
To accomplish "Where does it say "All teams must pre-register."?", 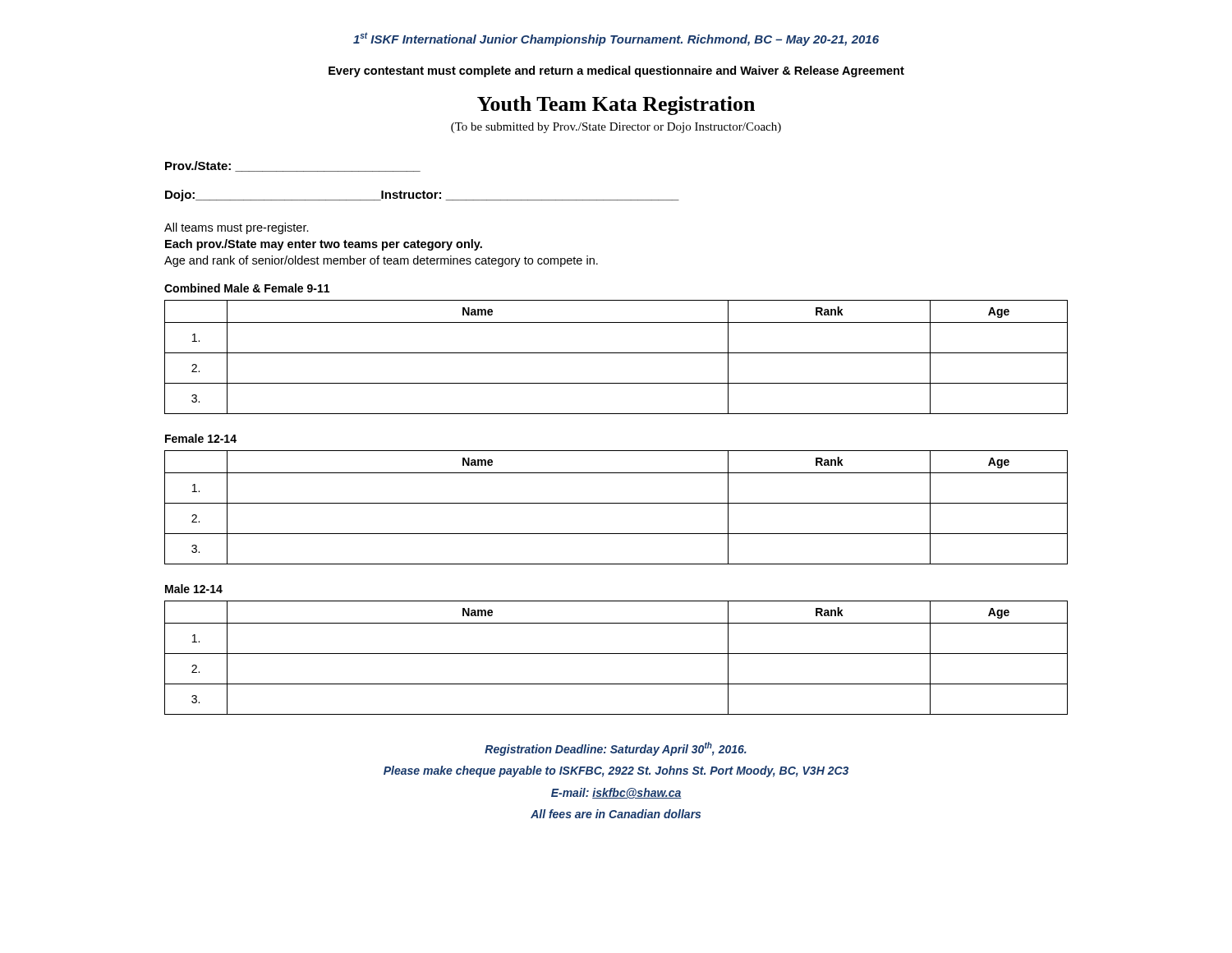I will pos(237,228).
